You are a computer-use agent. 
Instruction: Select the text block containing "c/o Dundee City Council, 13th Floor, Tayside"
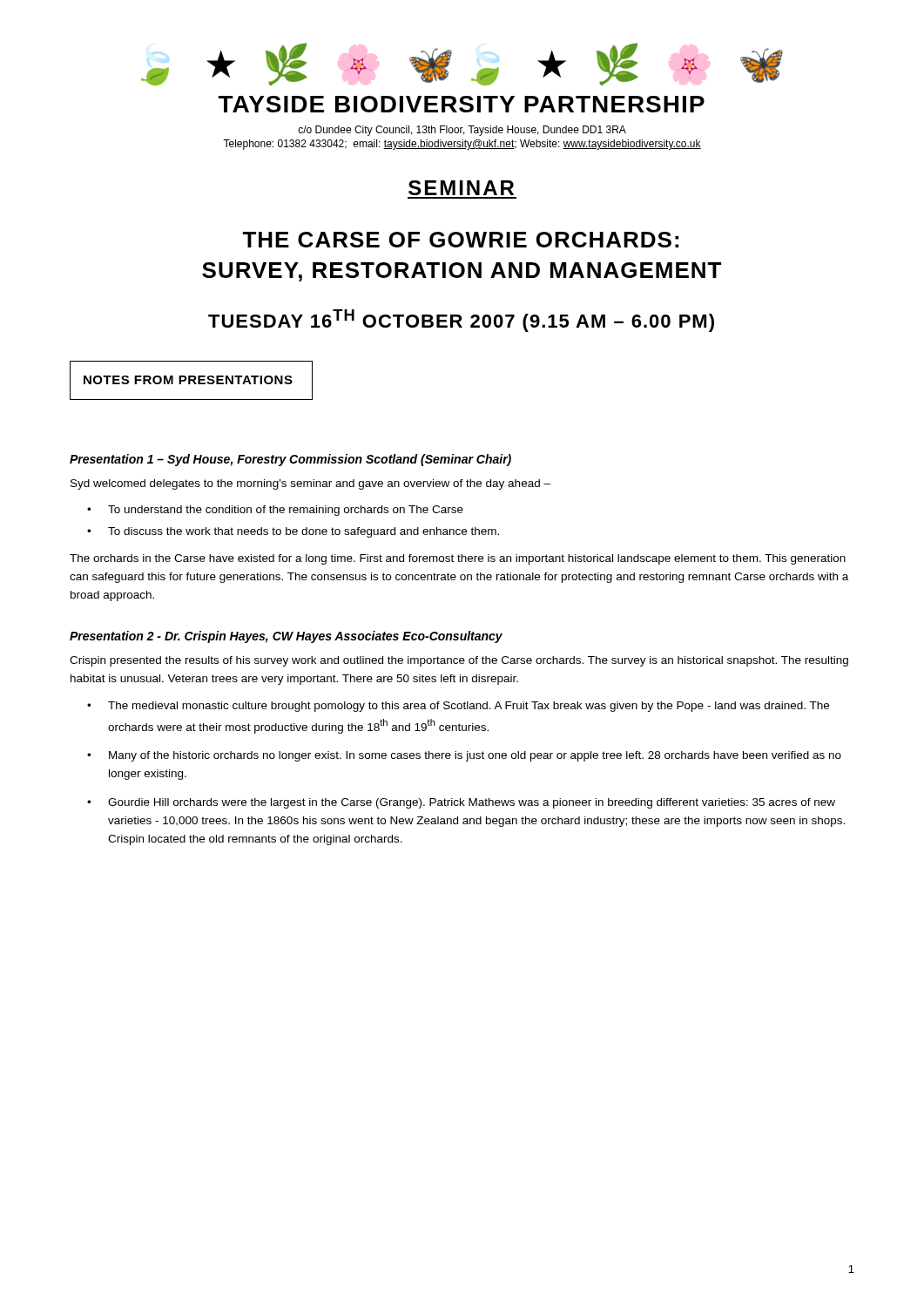(x=462, y=130)
